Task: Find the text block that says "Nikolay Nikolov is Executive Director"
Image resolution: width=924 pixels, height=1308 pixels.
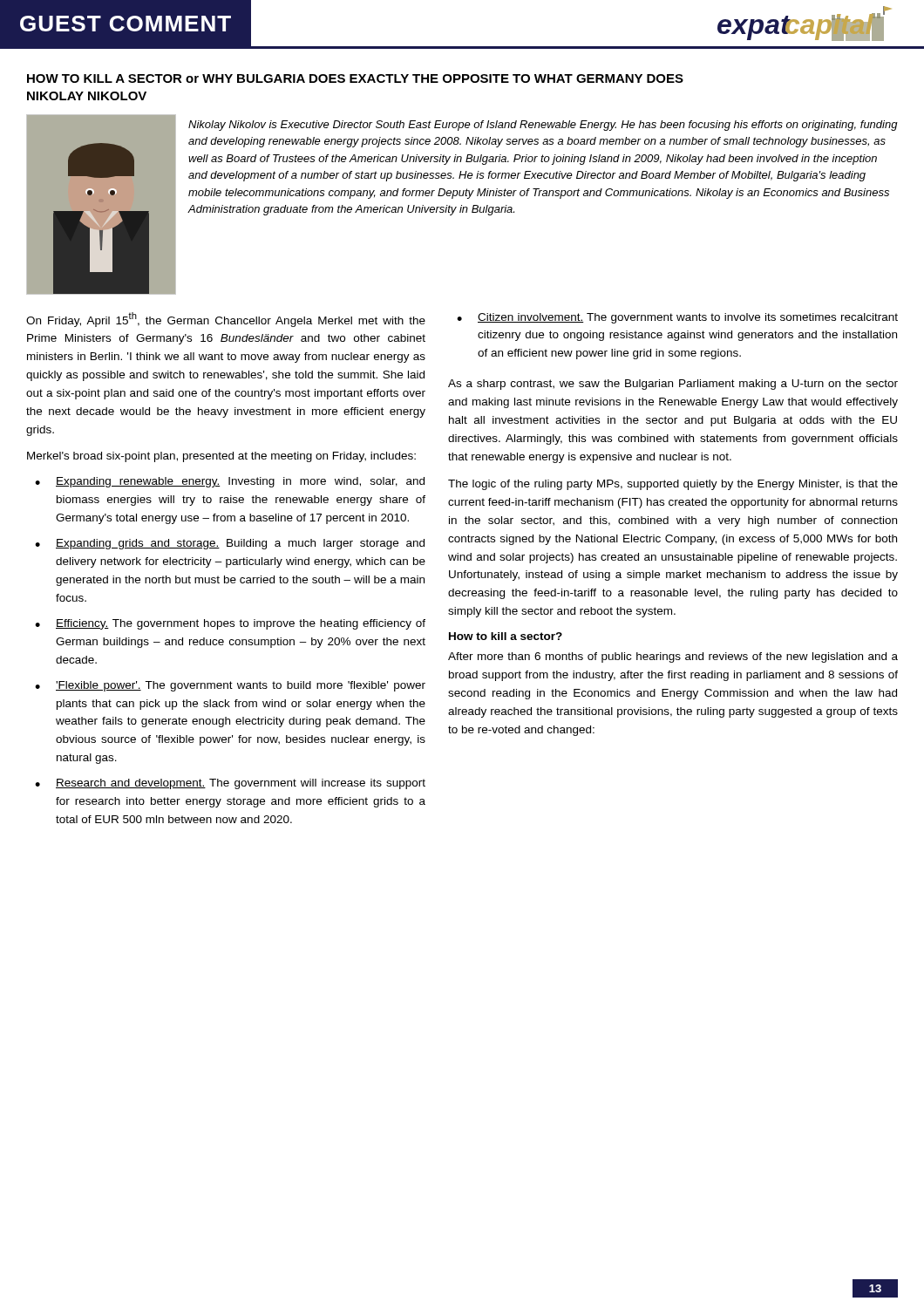Action: coord(543,166)
